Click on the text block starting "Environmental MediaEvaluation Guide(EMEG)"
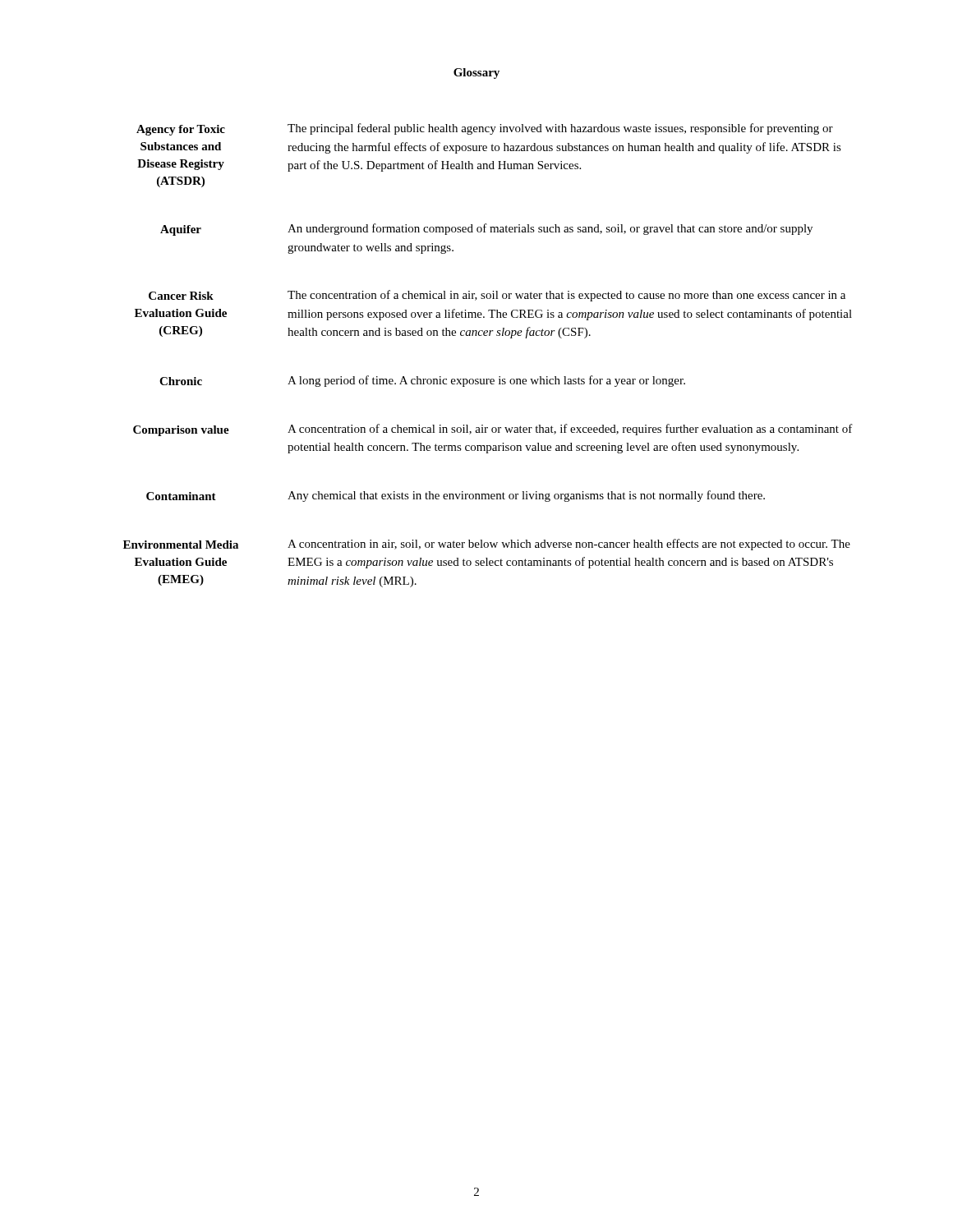Screen dimensions: 1232x953 (476, 562)
